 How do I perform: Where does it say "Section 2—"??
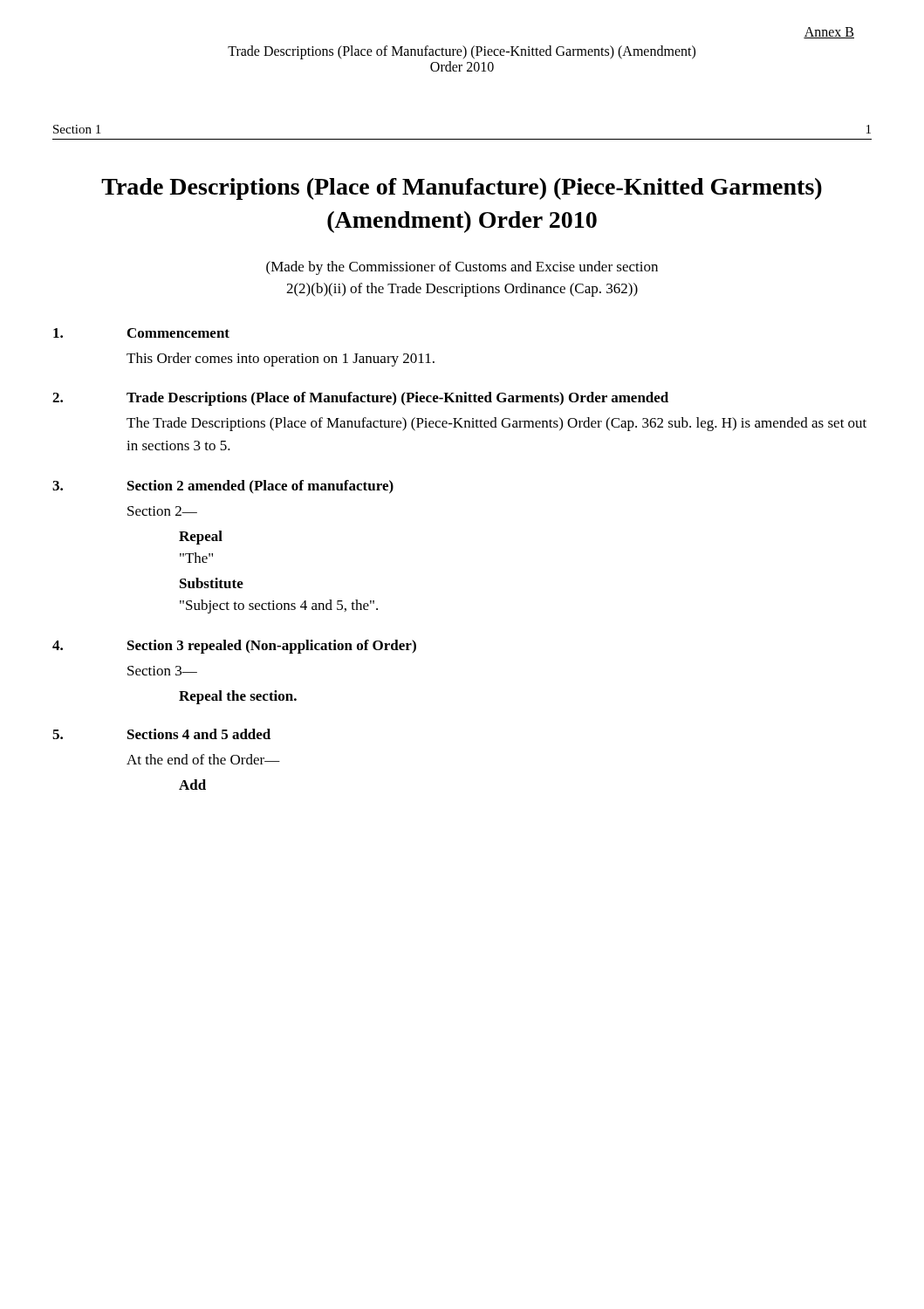click(162, 511)
